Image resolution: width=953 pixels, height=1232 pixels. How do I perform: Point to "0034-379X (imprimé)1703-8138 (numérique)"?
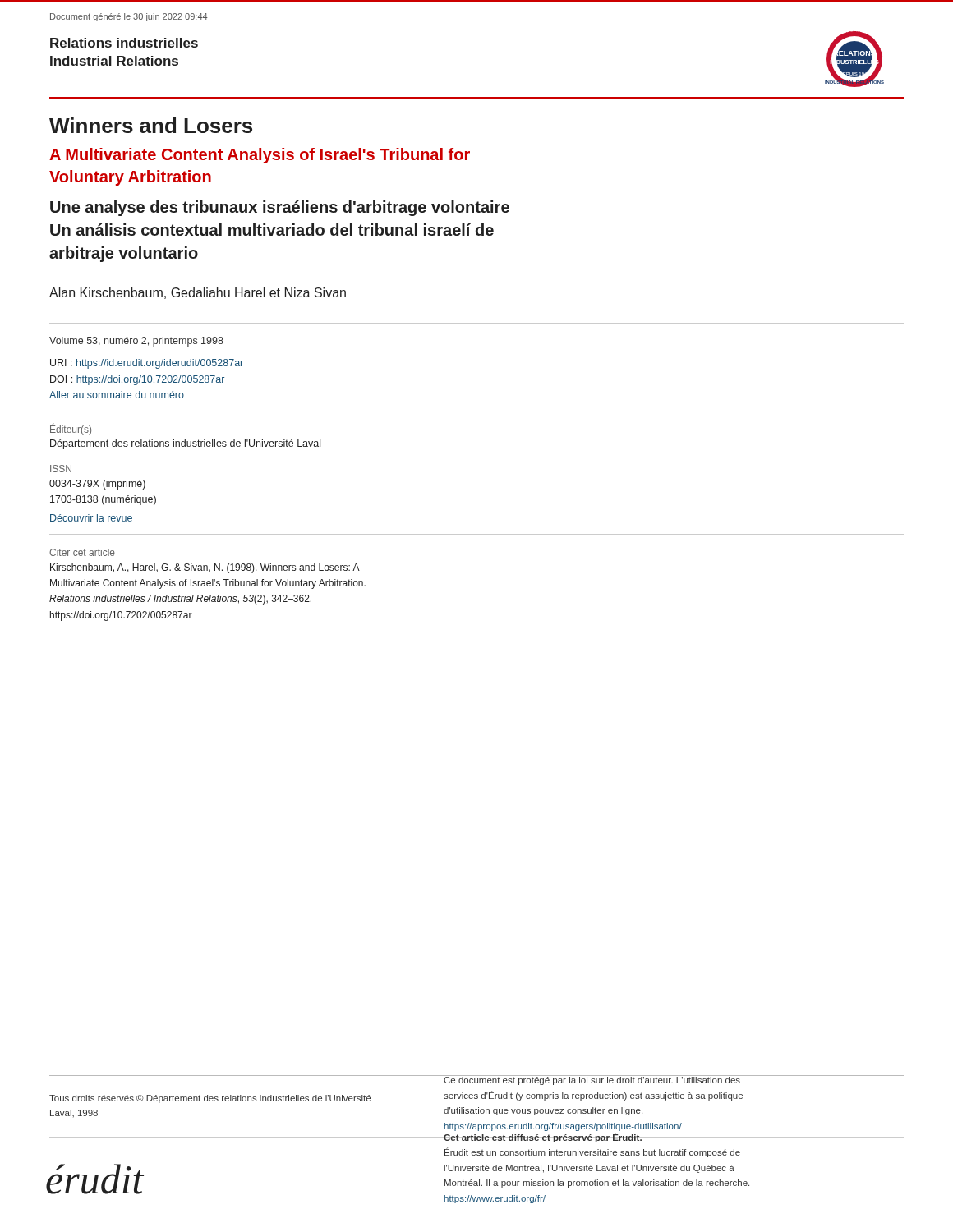pyautogui.click(x=103, y=492)
